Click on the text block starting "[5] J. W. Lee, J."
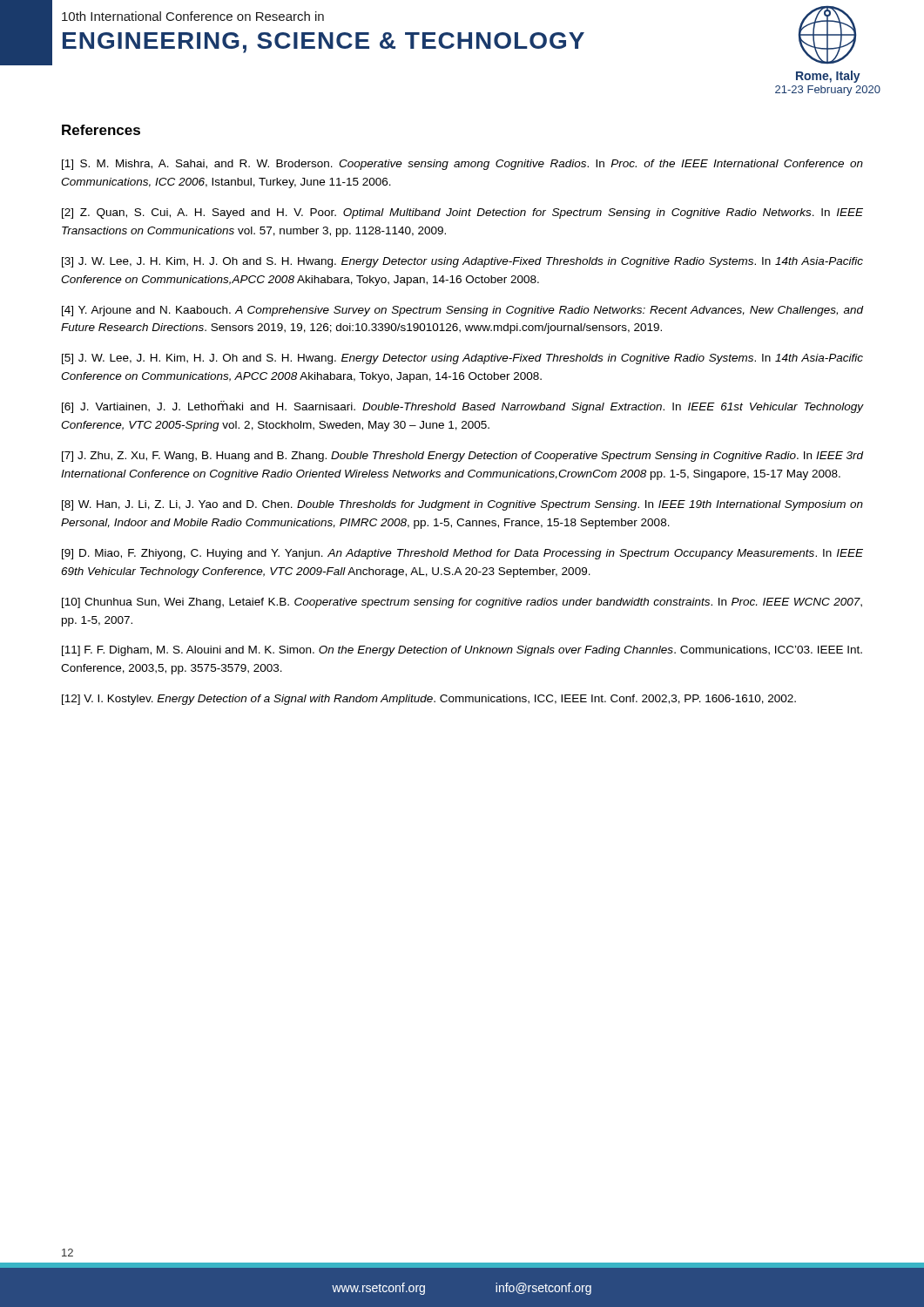 [462, 367]
